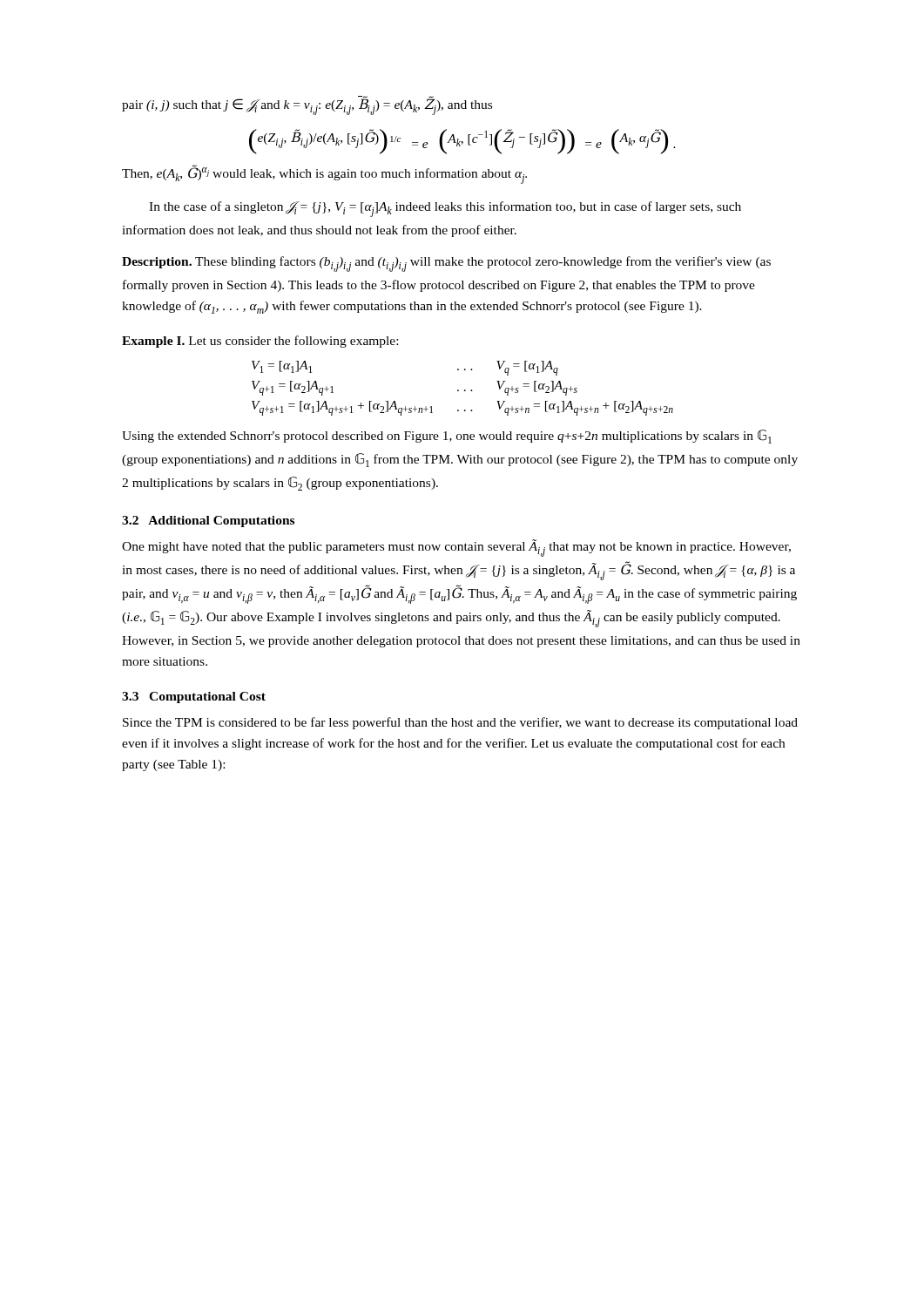The image size is (924, 1307).
Task: Select the text starting "V1 = [α1]A1 . . . Vq ="
Action: 462,386
